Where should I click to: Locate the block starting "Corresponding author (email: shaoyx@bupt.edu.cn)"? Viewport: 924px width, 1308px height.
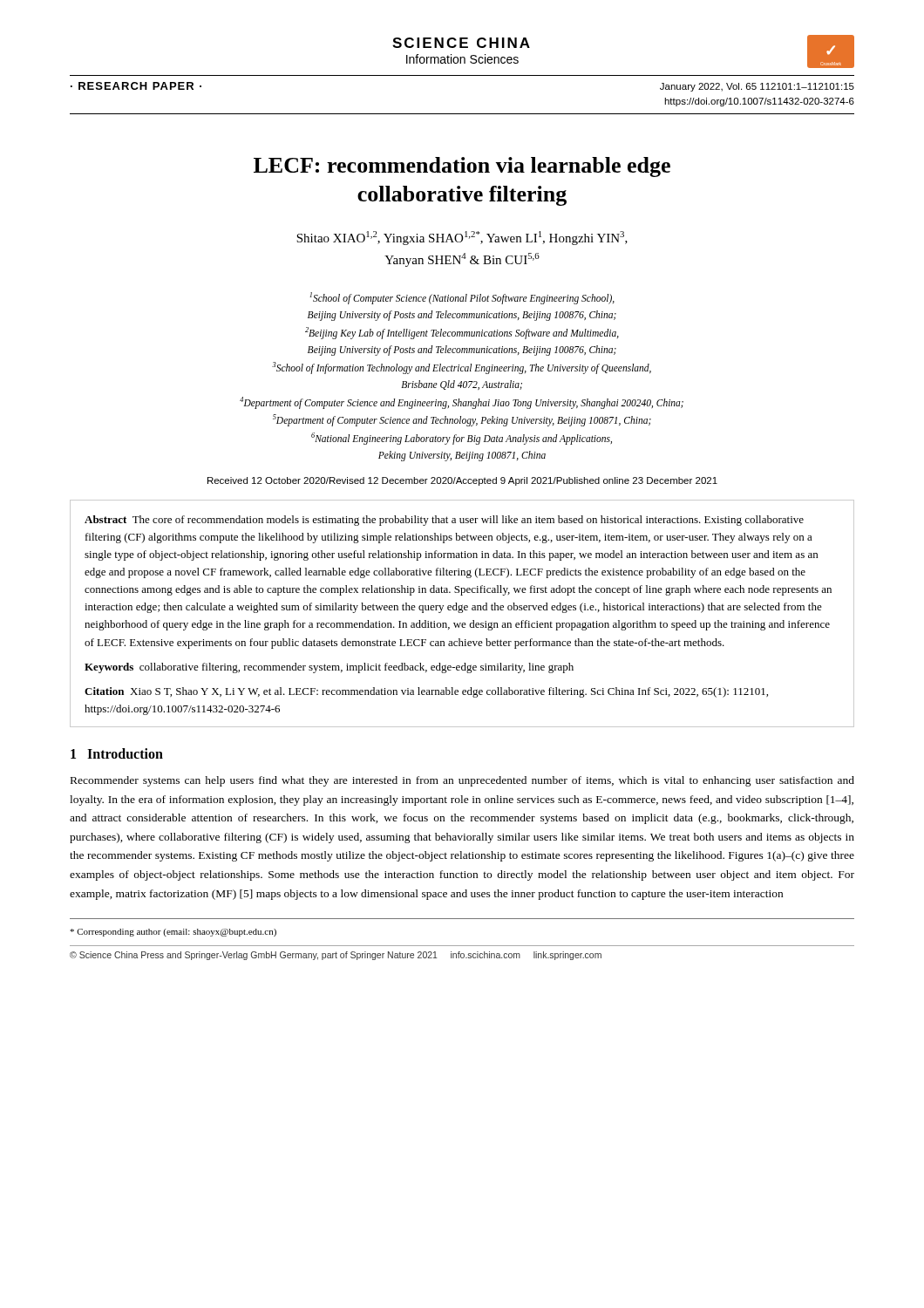(x=173, y=932)
